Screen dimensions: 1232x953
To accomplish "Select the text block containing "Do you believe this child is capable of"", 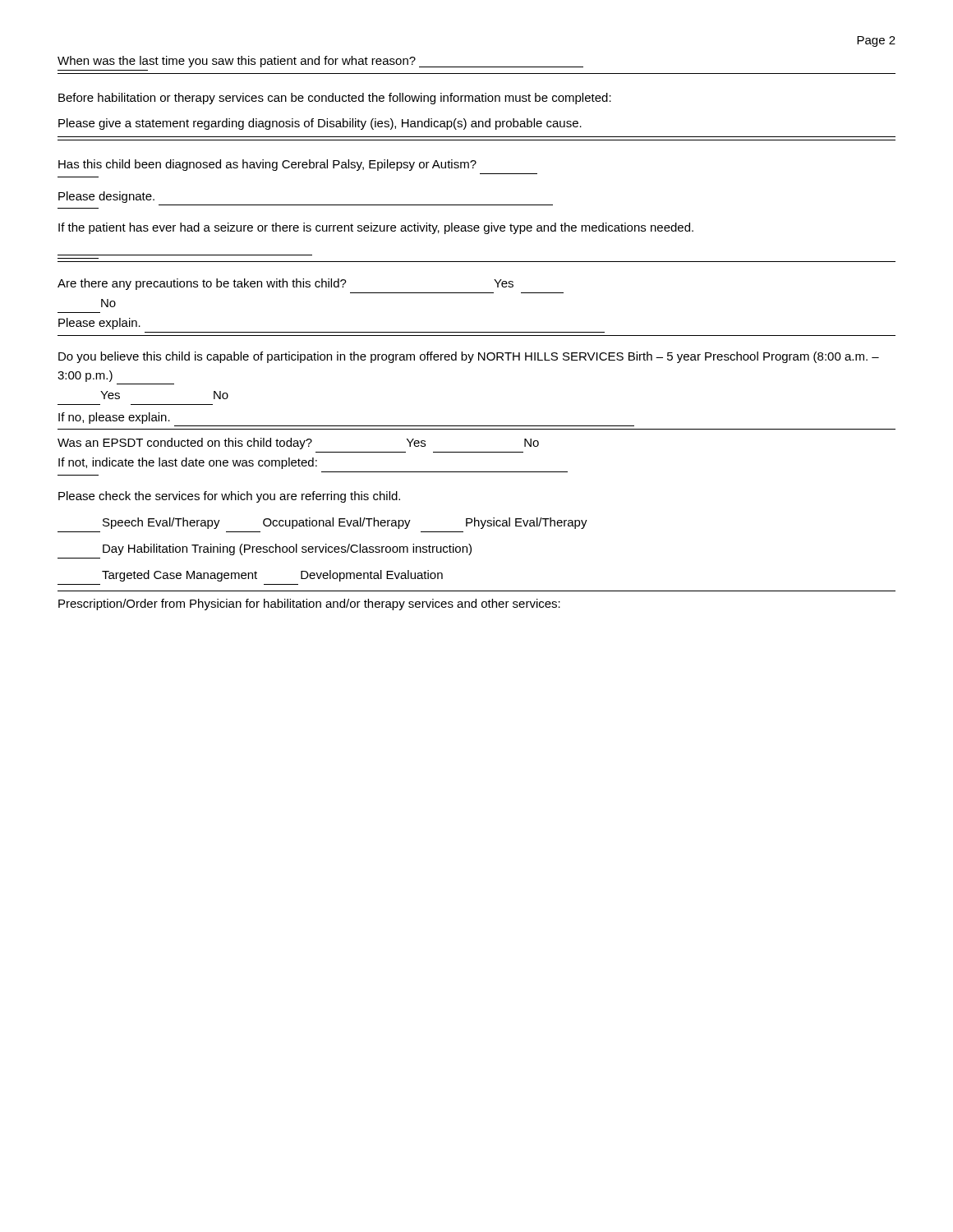I will tap(469, 357).
